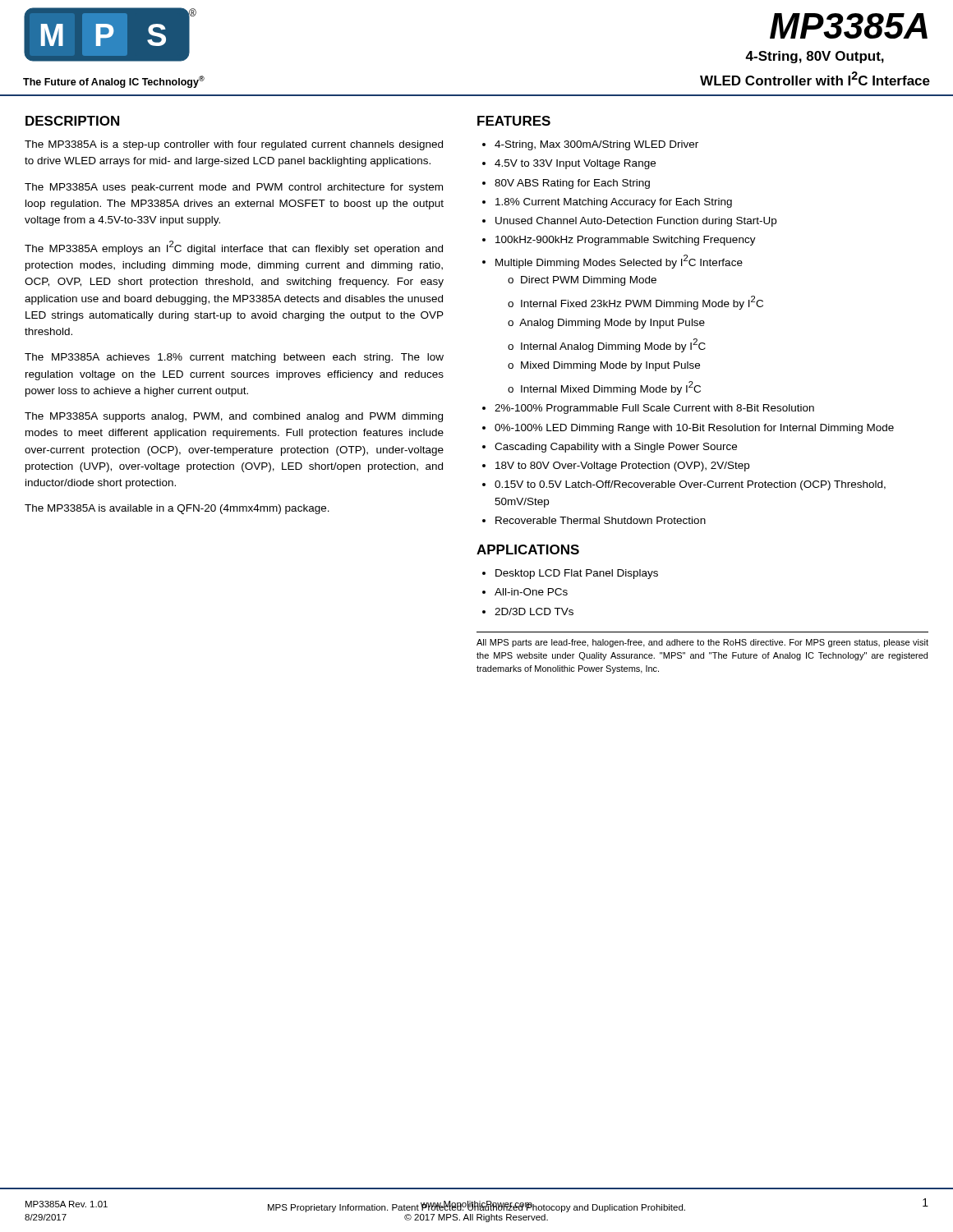This screenshot has height=1232, width=953.
Task: Navigate to the element starting "The MP3385A employs"
Action: (x=234, y=288)
